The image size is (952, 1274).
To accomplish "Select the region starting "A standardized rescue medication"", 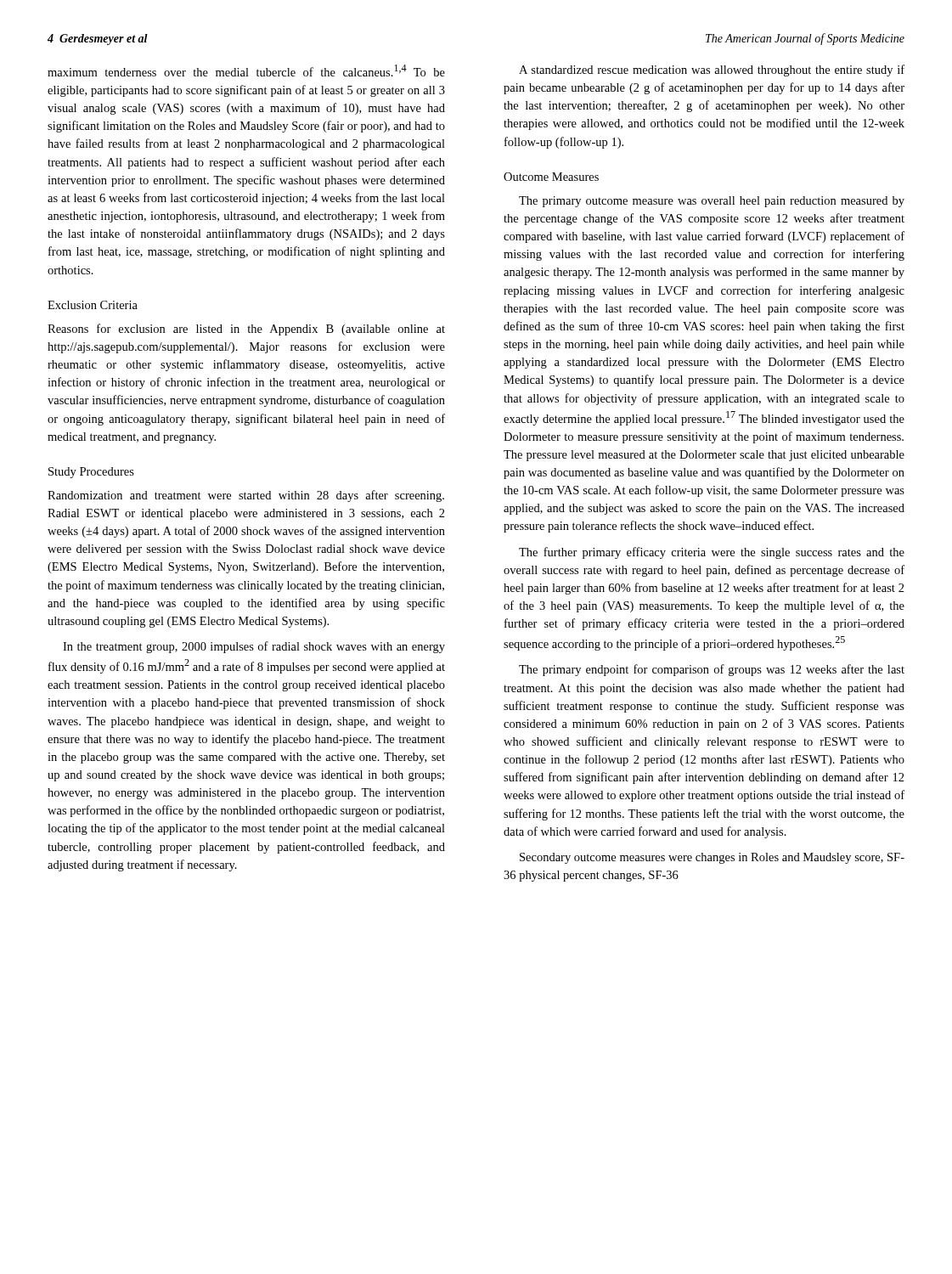I will (704, 106).
